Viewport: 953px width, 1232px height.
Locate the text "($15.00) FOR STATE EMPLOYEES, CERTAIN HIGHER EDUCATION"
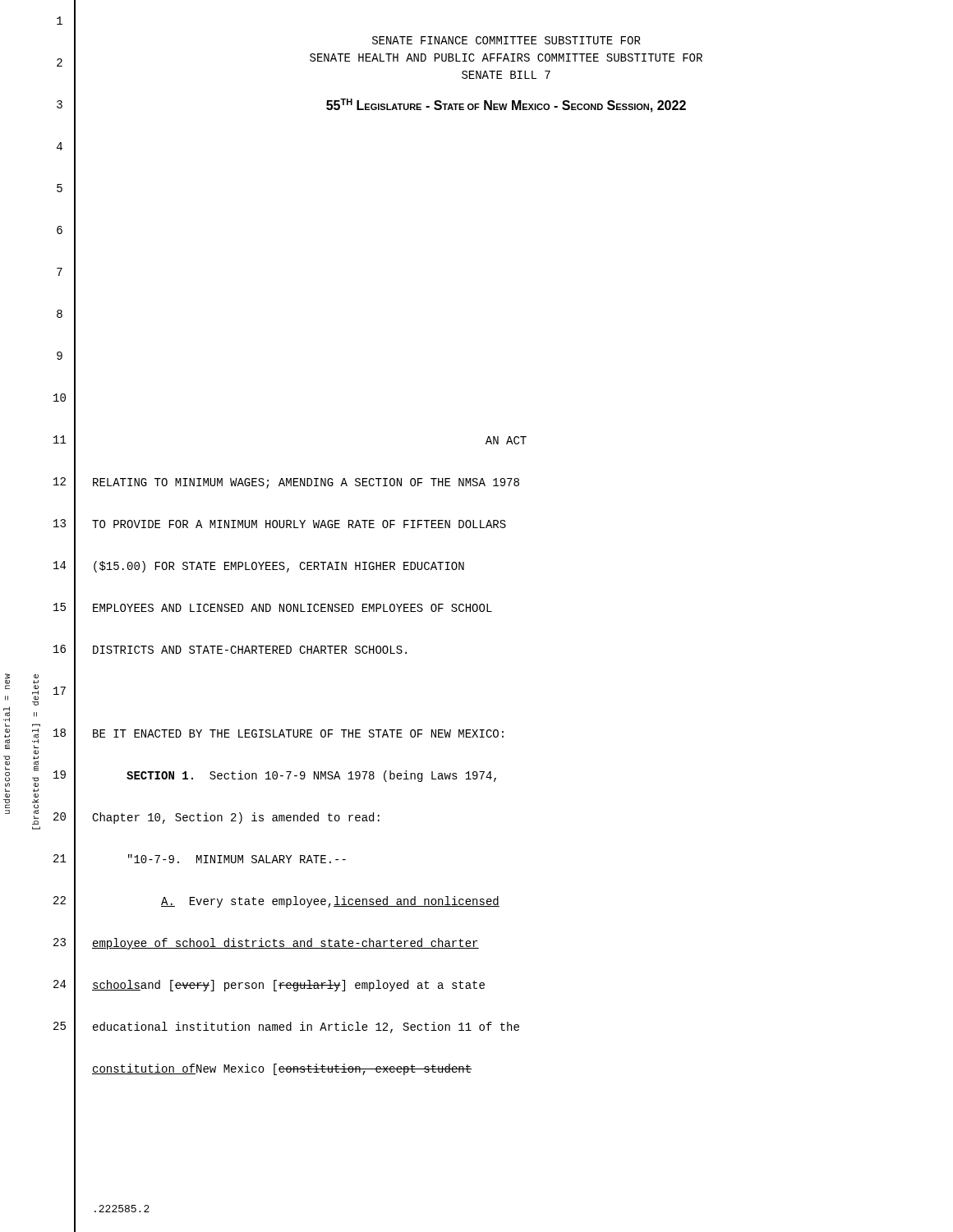[x=278, y=566]
